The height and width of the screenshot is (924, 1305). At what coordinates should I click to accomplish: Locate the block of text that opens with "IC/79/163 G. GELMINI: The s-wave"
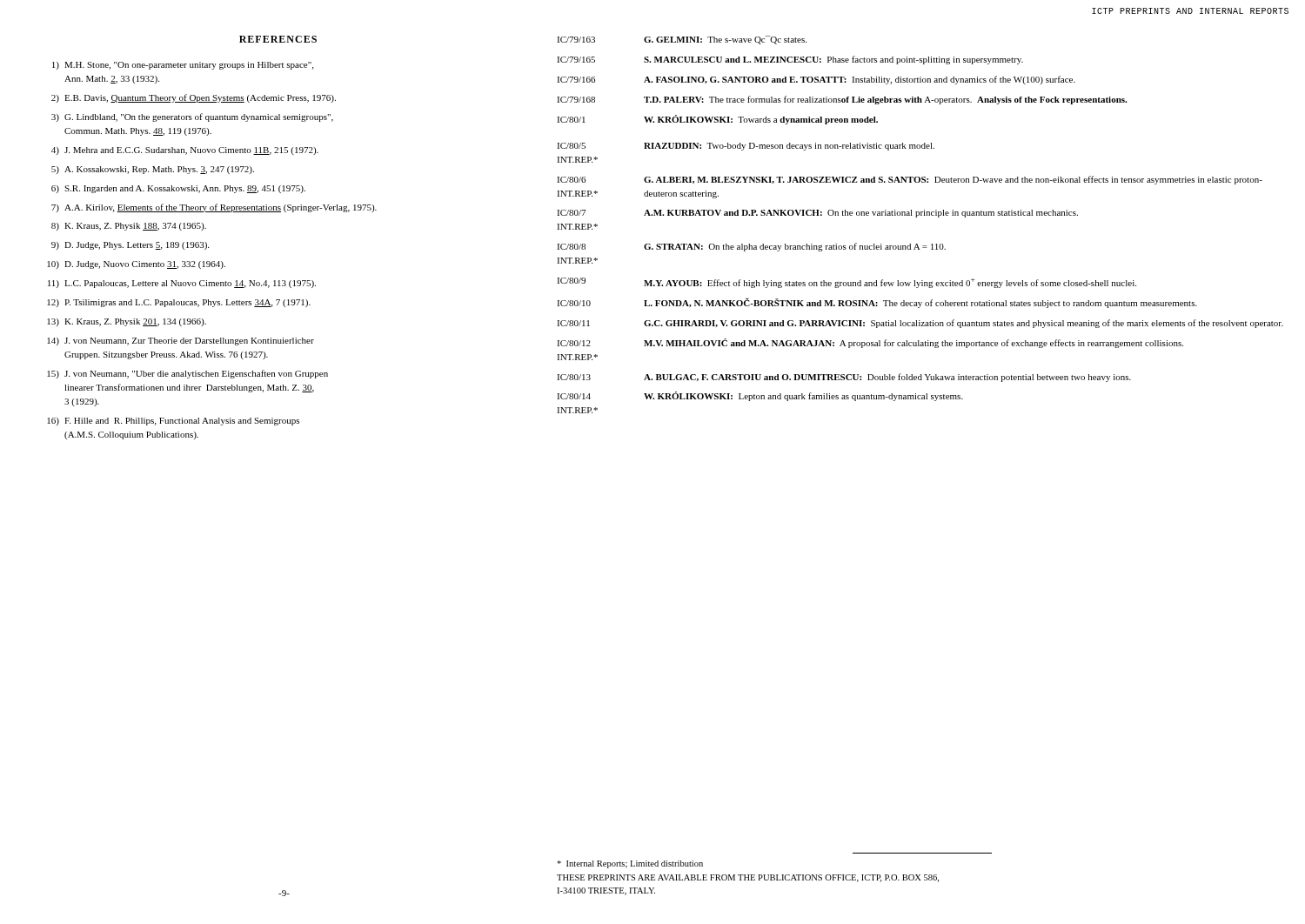(682, 40)
